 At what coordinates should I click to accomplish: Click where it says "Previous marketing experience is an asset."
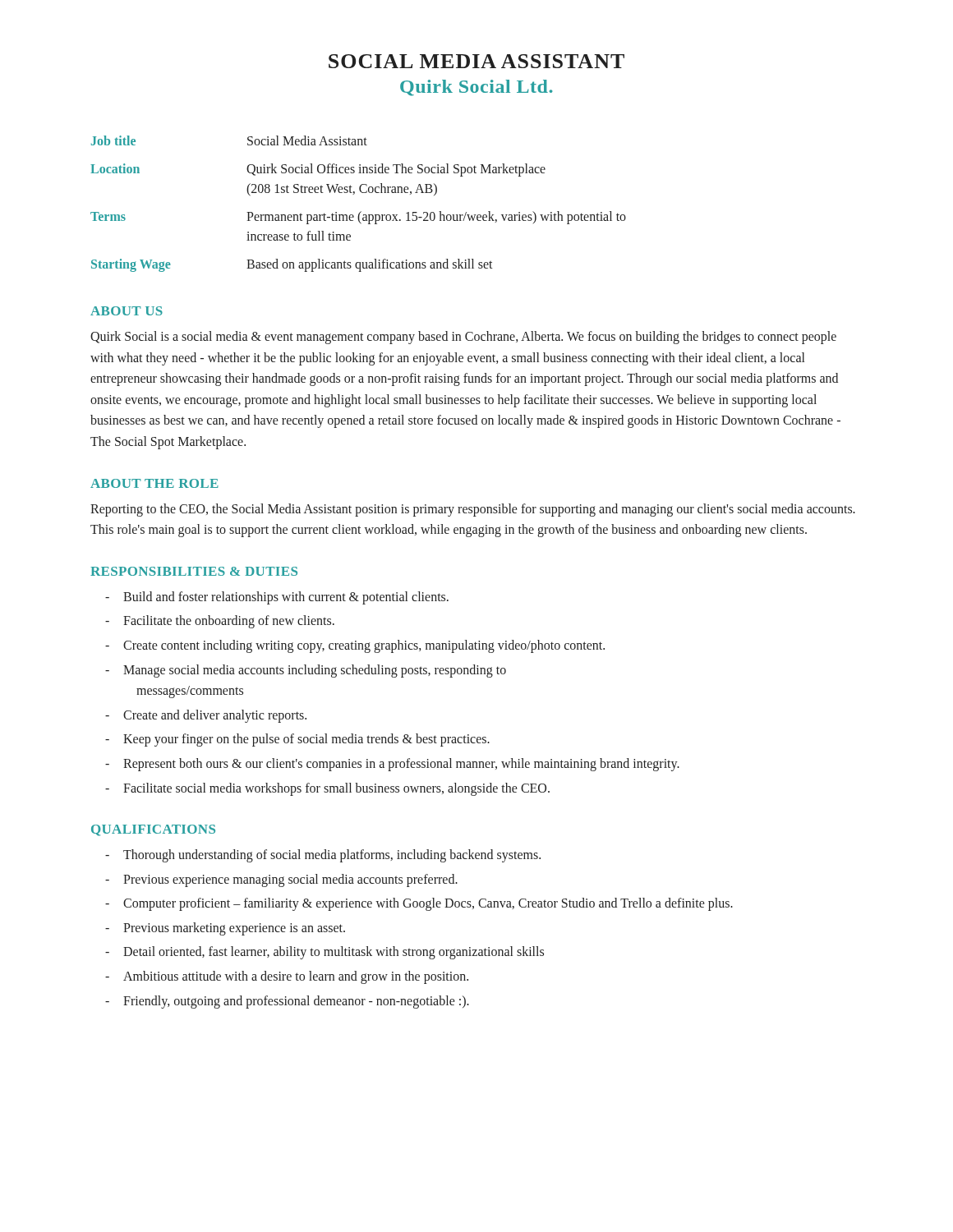pyautogui.click(x=235, y=928)
